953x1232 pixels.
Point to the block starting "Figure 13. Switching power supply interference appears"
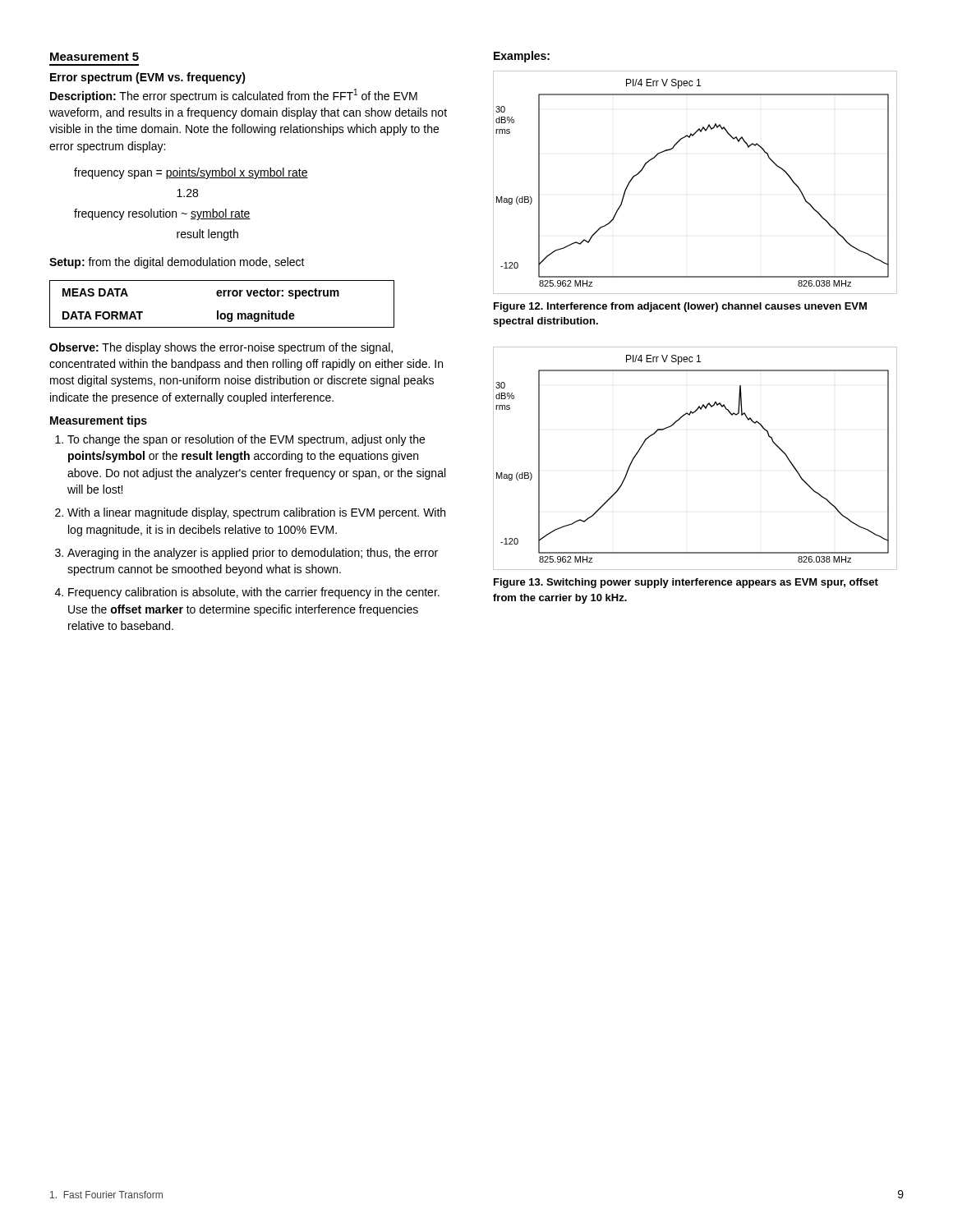[x=685, y=590]
